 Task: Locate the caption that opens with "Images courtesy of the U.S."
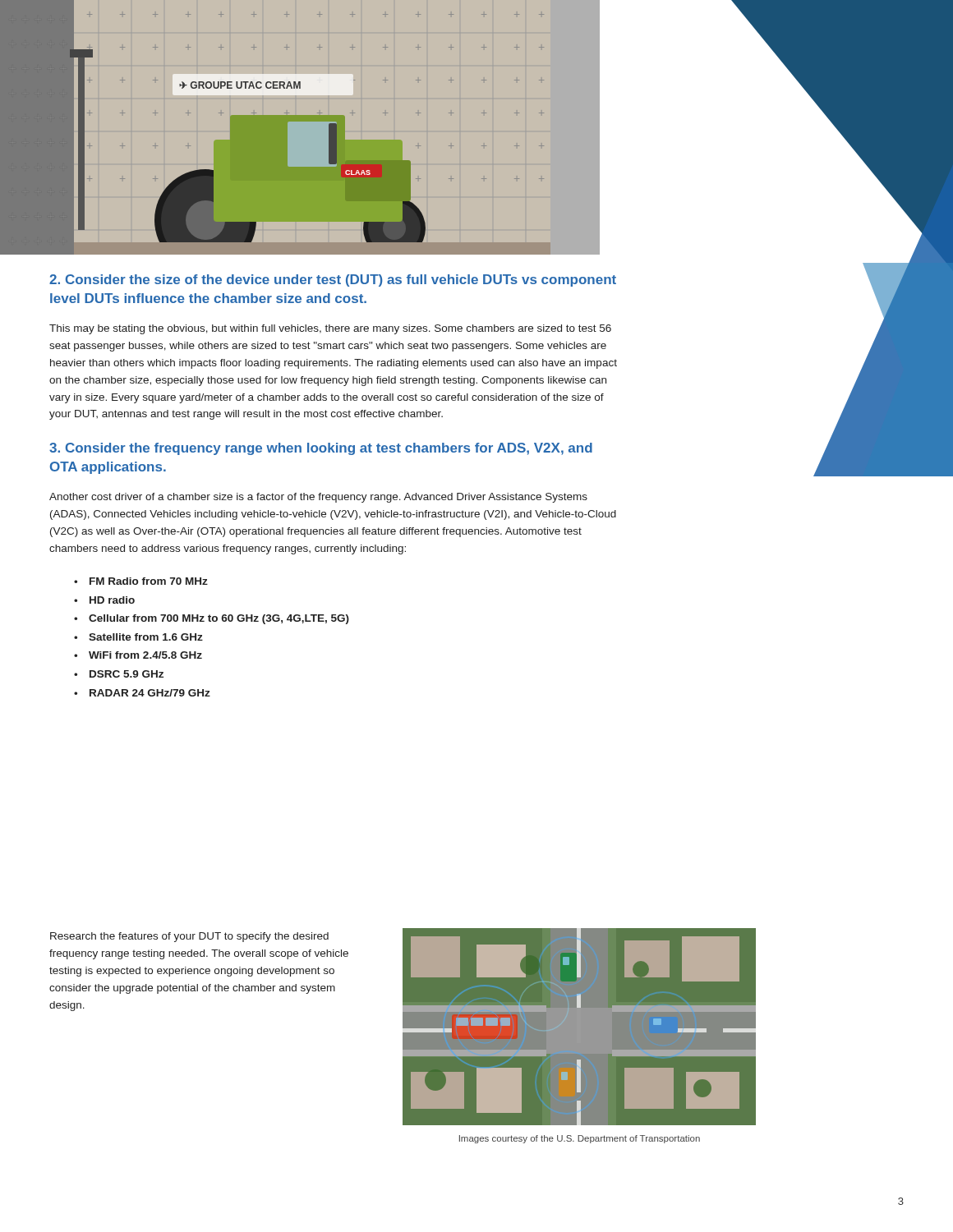tap(579, 1138)
